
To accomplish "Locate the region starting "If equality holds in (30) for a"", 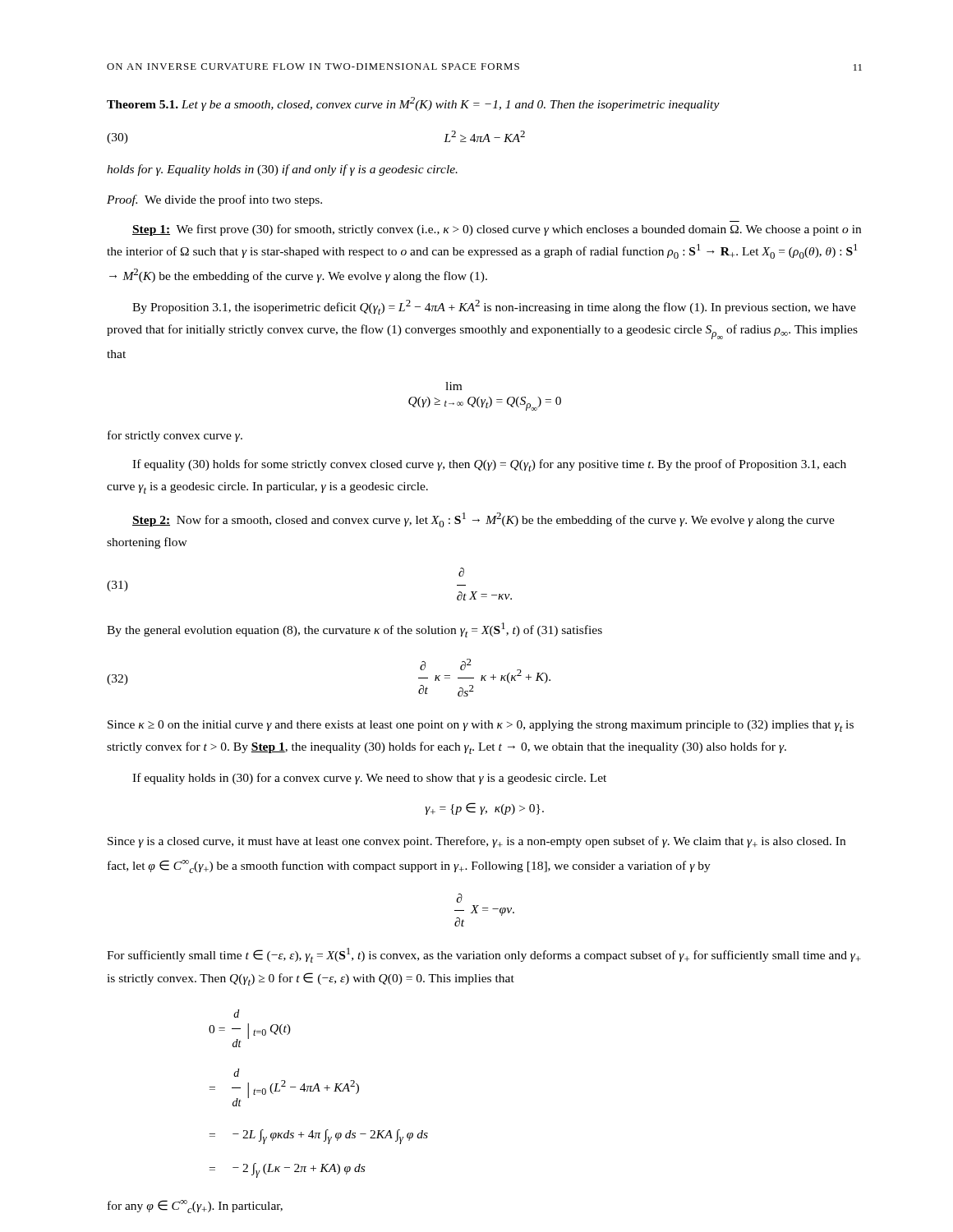I will (x=369, y=777).
